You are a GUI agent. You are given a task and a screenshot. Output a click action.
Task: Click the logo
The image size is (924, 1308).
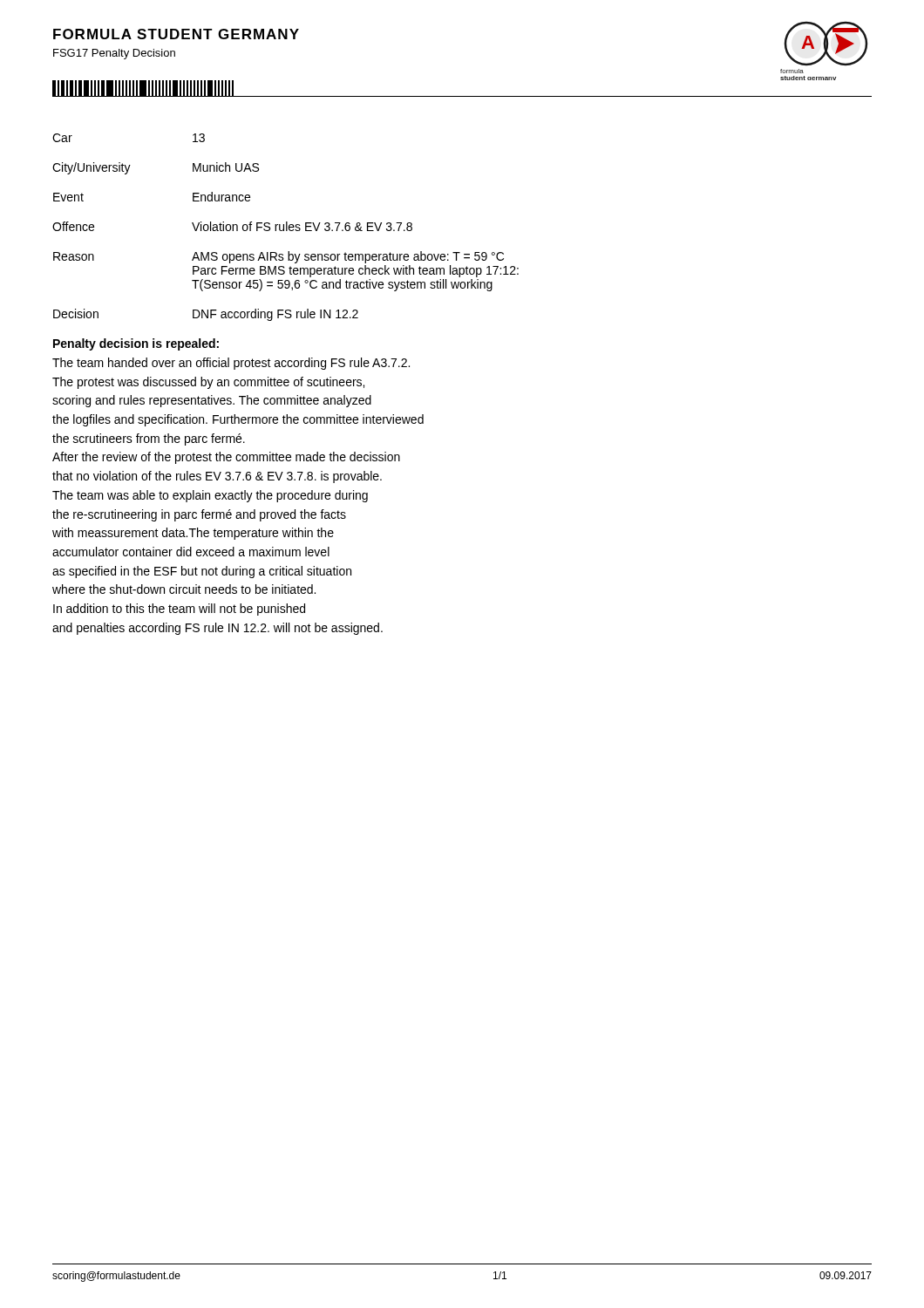click(824, 50)
